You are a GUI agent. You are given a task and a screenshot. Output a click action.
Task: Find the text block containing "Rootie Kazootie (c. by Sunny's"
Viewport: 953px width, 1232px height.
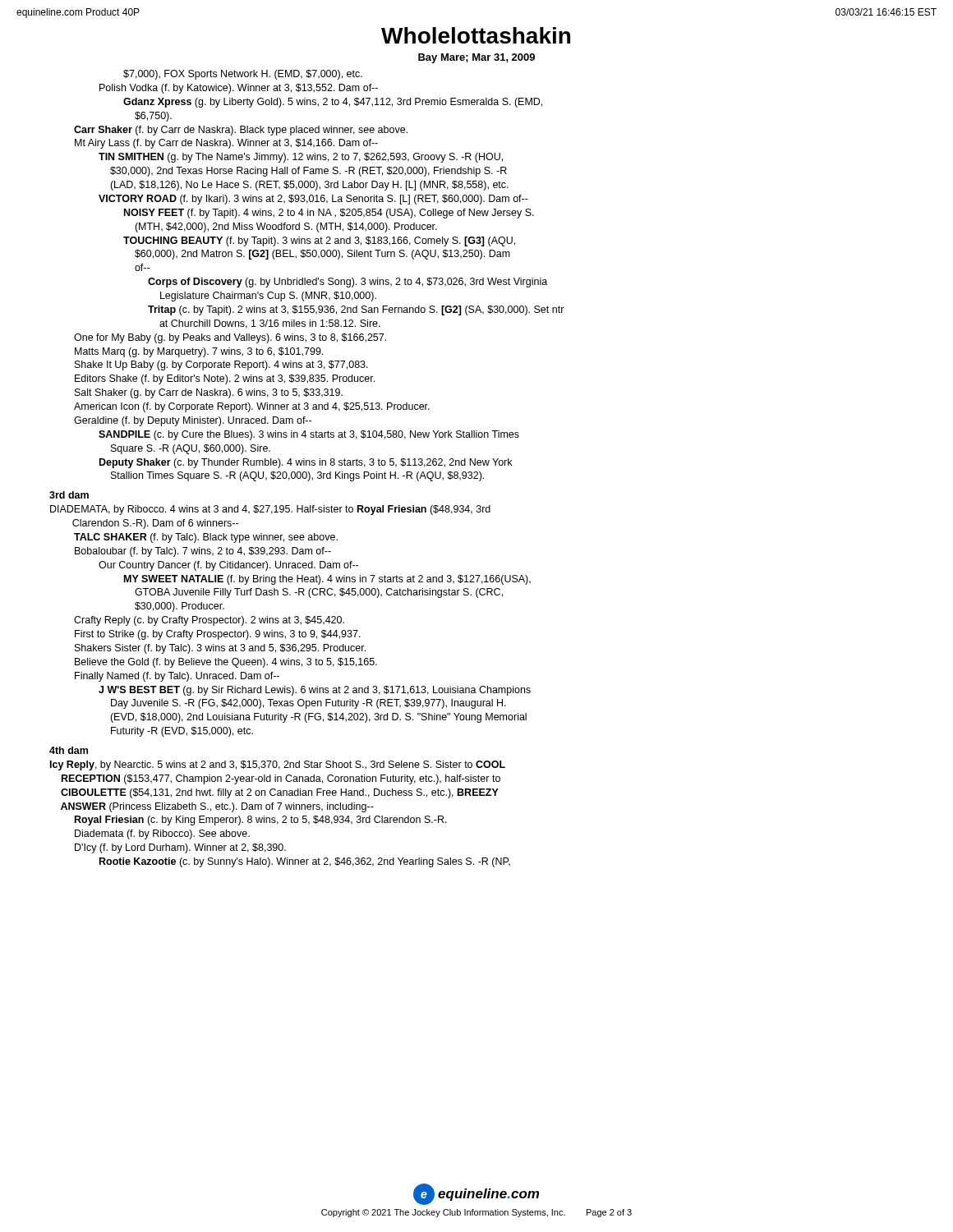(x=305, y=862)
